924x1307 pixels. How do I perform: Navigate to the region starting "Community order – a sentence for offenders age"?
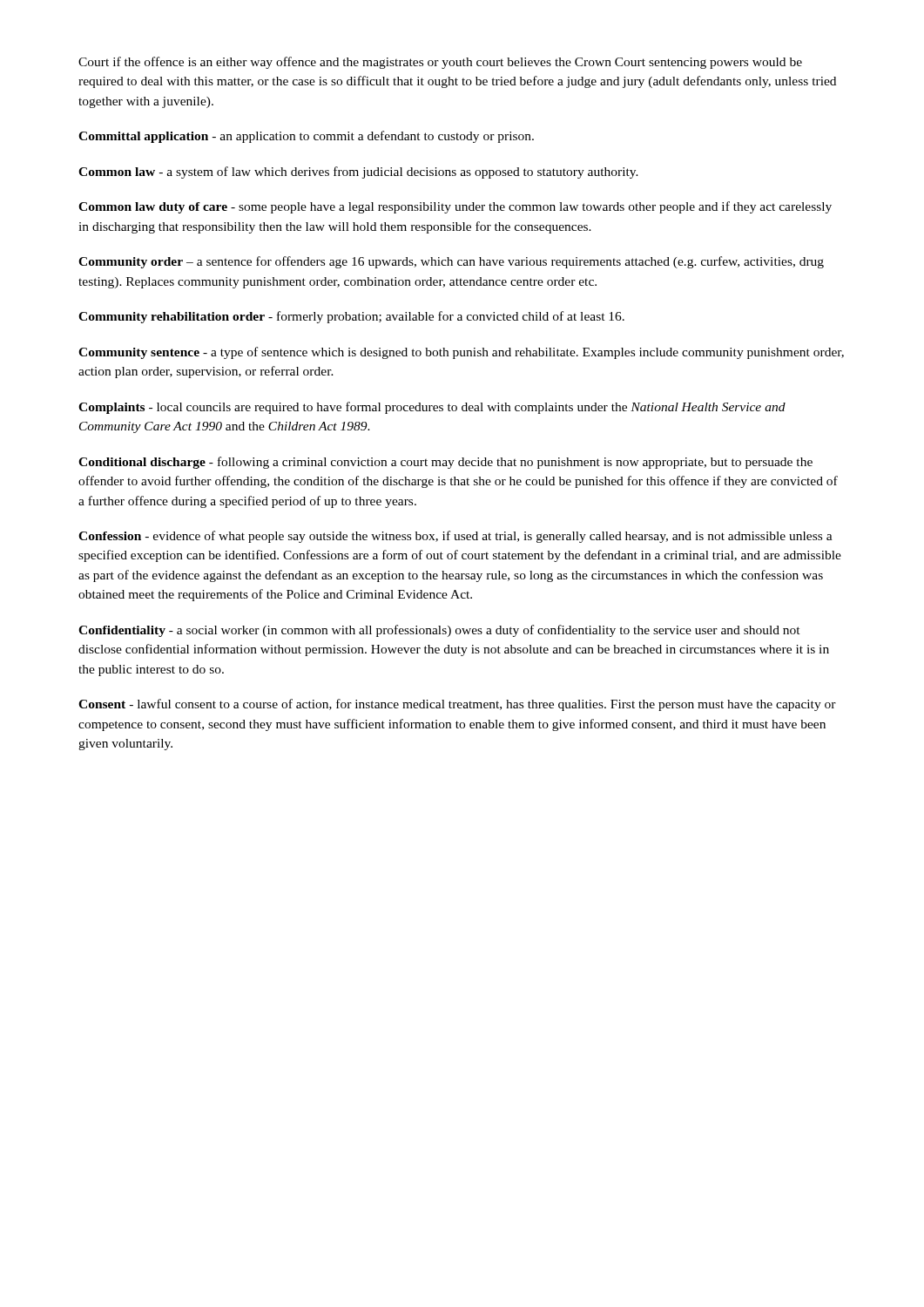(x=462, y=272)
